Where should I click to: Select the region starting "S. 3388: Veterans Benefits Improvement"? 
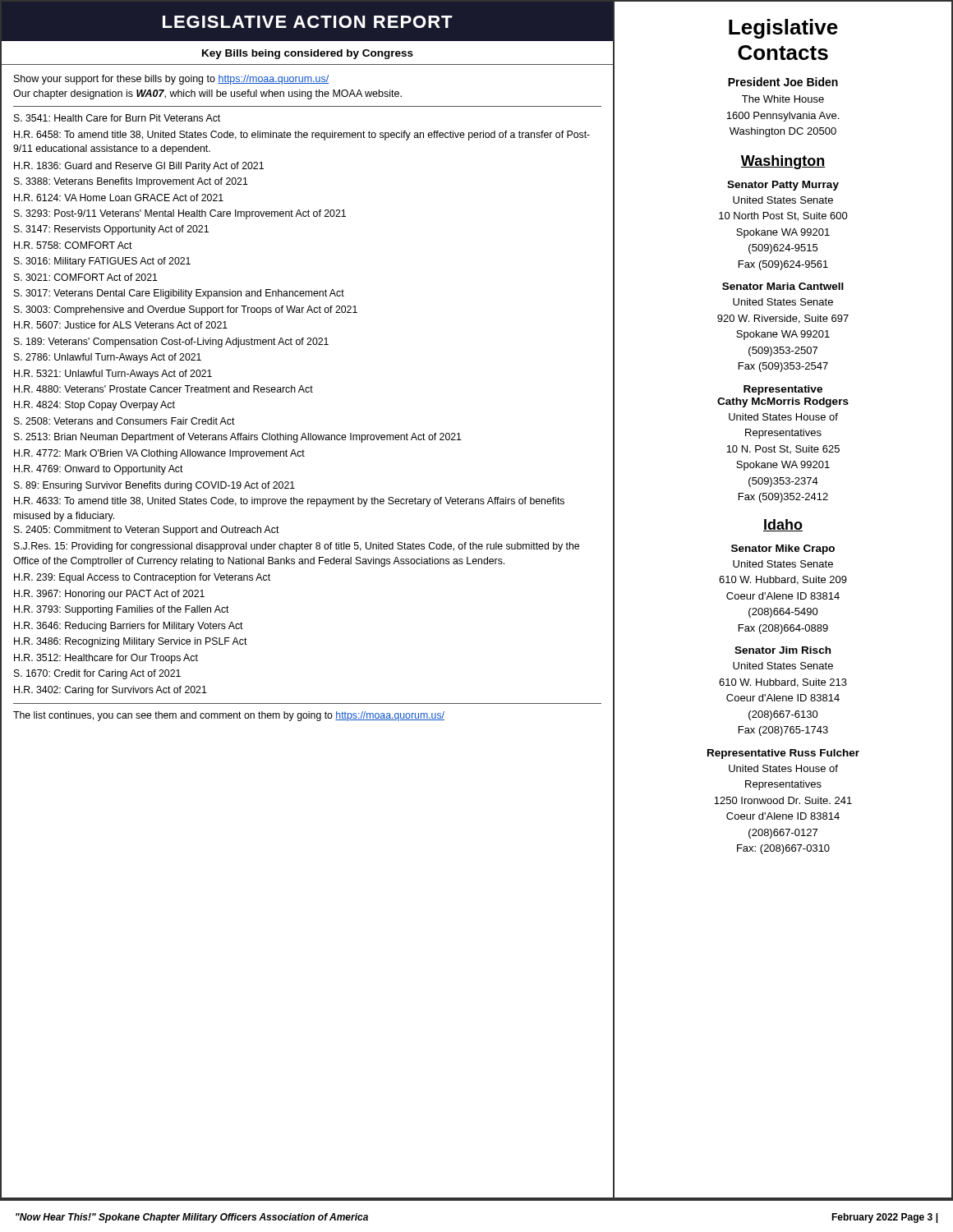tap(131, 182)
